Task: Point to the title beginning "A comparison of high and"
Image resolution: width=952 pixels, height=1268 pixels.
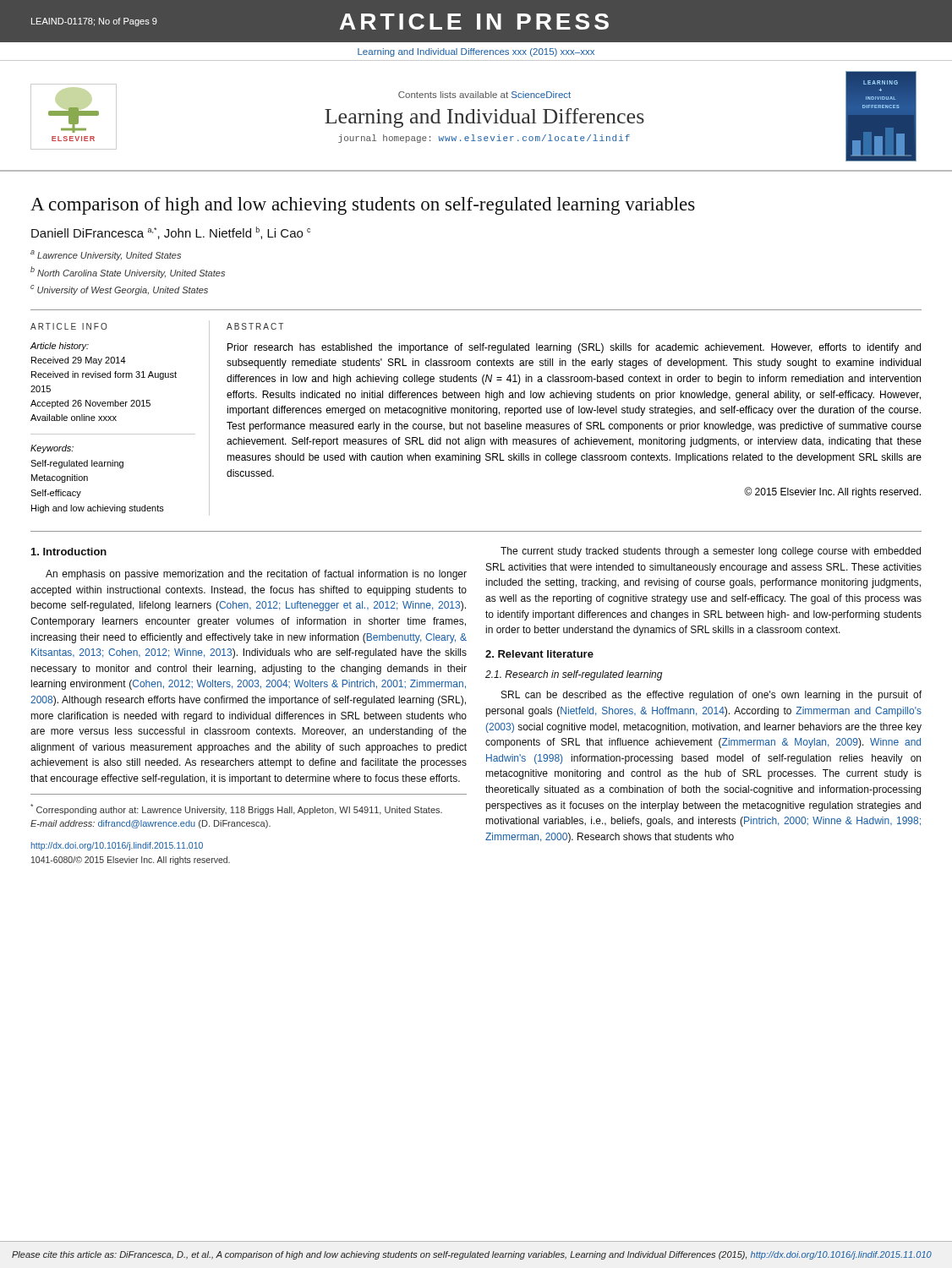Action: pyautogui.click(x=363, y=204)
